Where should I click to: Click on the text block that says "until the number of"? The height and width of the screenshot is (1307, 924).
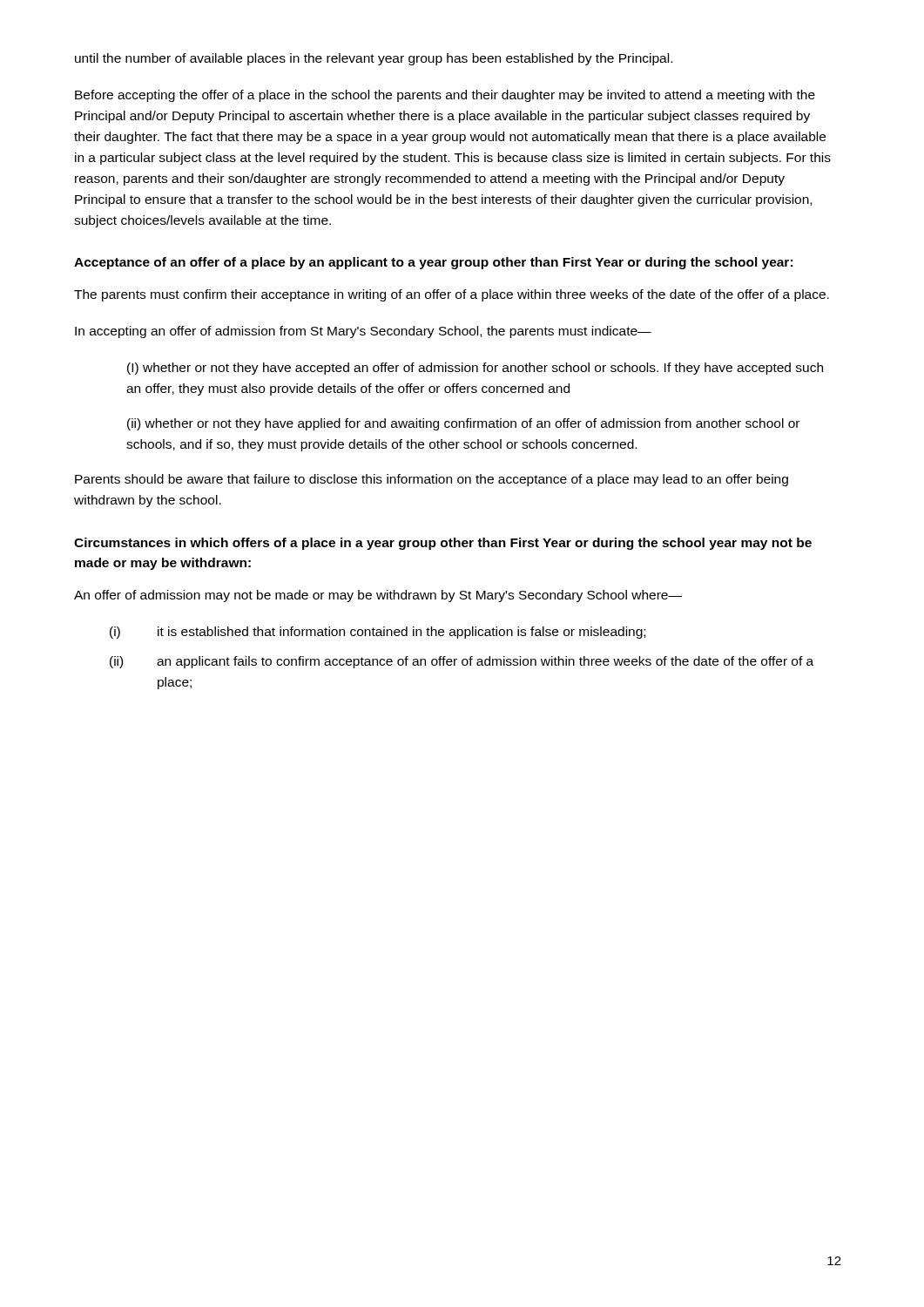374,58
